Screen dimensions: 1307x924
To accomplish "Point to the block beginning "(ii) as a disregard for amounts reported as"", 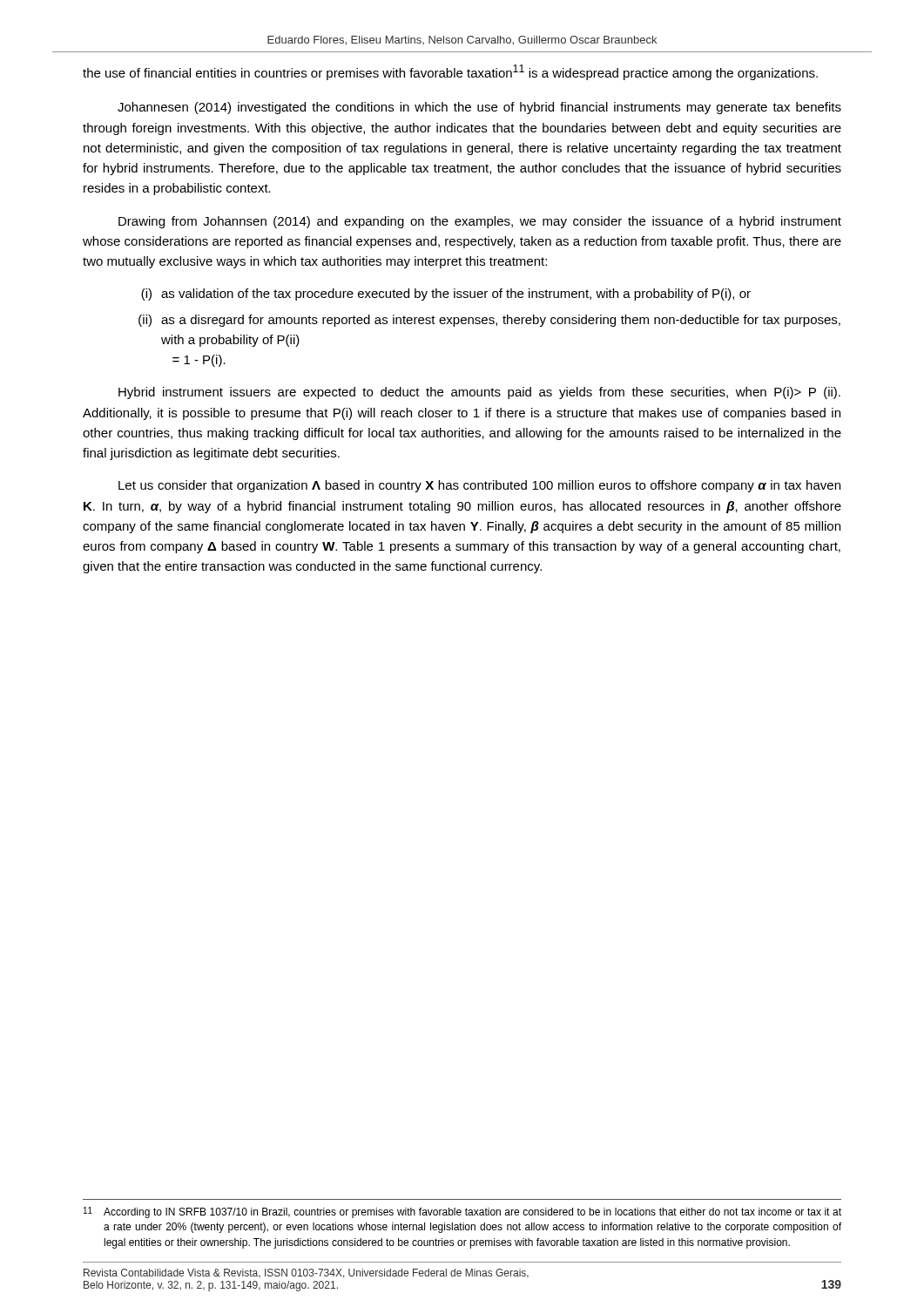I will (489, 321).
